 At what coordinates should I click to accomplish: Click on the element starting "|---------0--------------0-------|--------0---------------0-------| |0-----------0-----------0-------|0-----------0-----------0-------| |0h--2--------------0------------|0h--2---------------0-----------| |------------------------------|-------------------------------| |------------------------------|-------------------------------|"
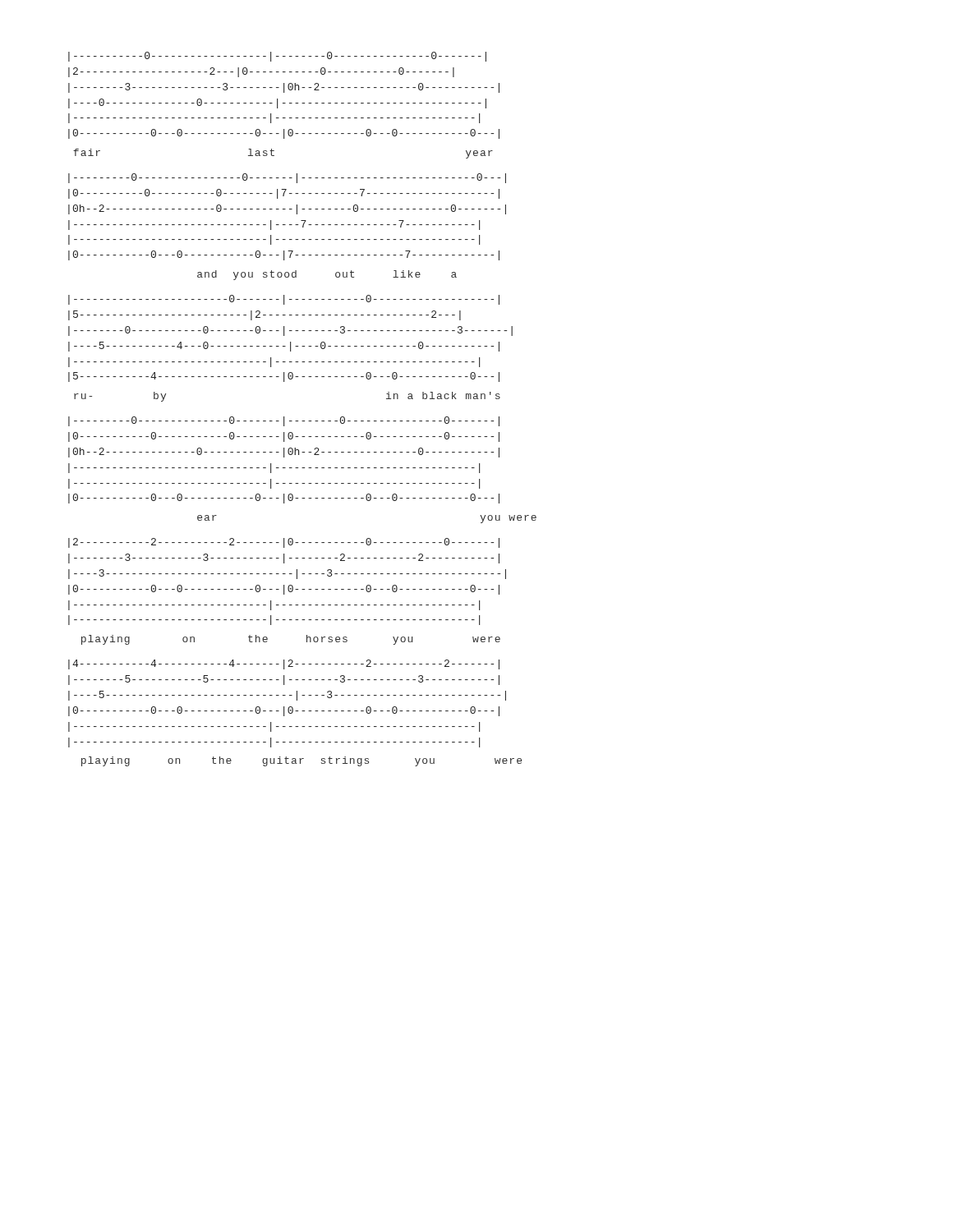(284, 460)
